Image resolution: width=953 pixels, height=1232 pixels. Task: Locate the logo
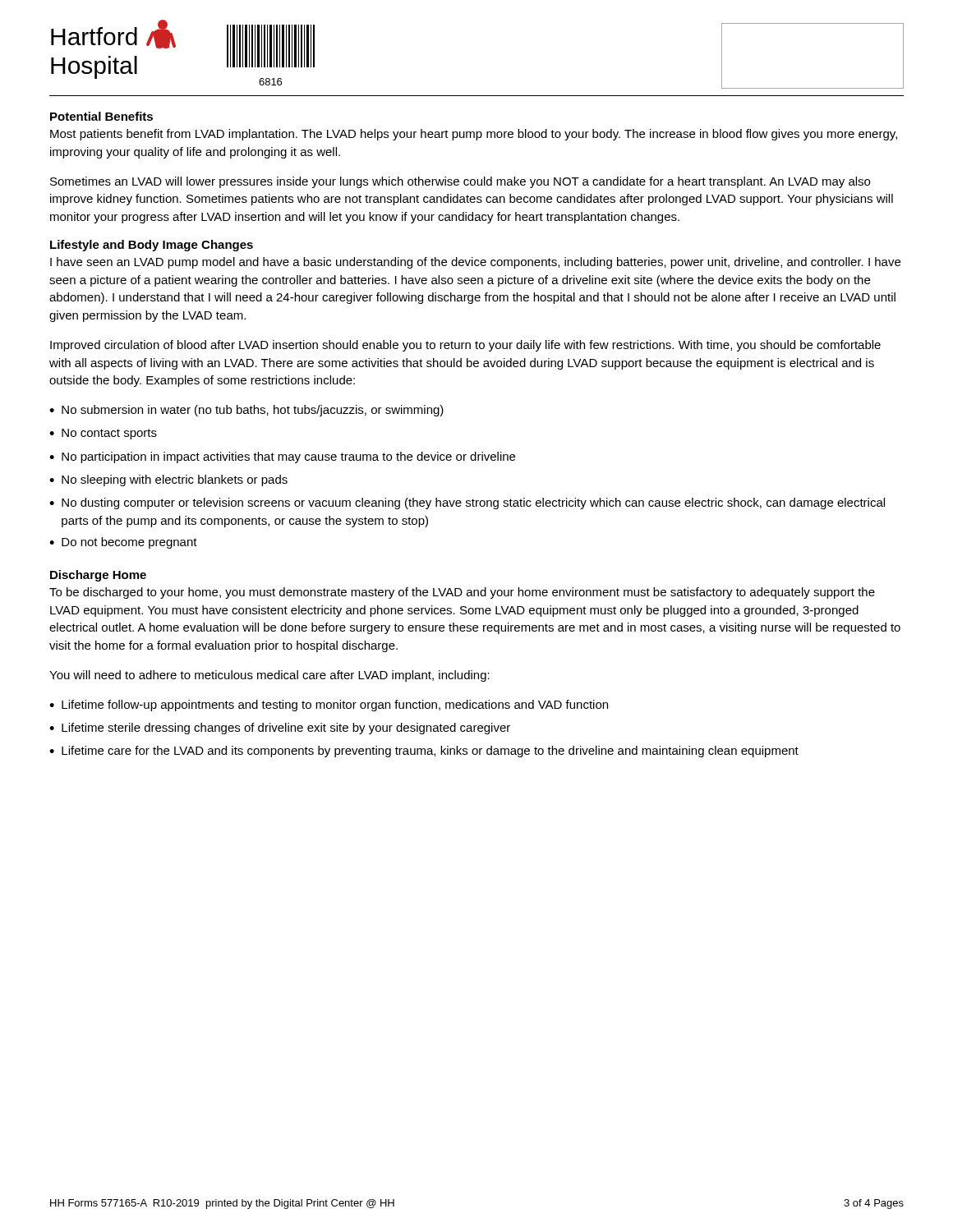(113, 51)
